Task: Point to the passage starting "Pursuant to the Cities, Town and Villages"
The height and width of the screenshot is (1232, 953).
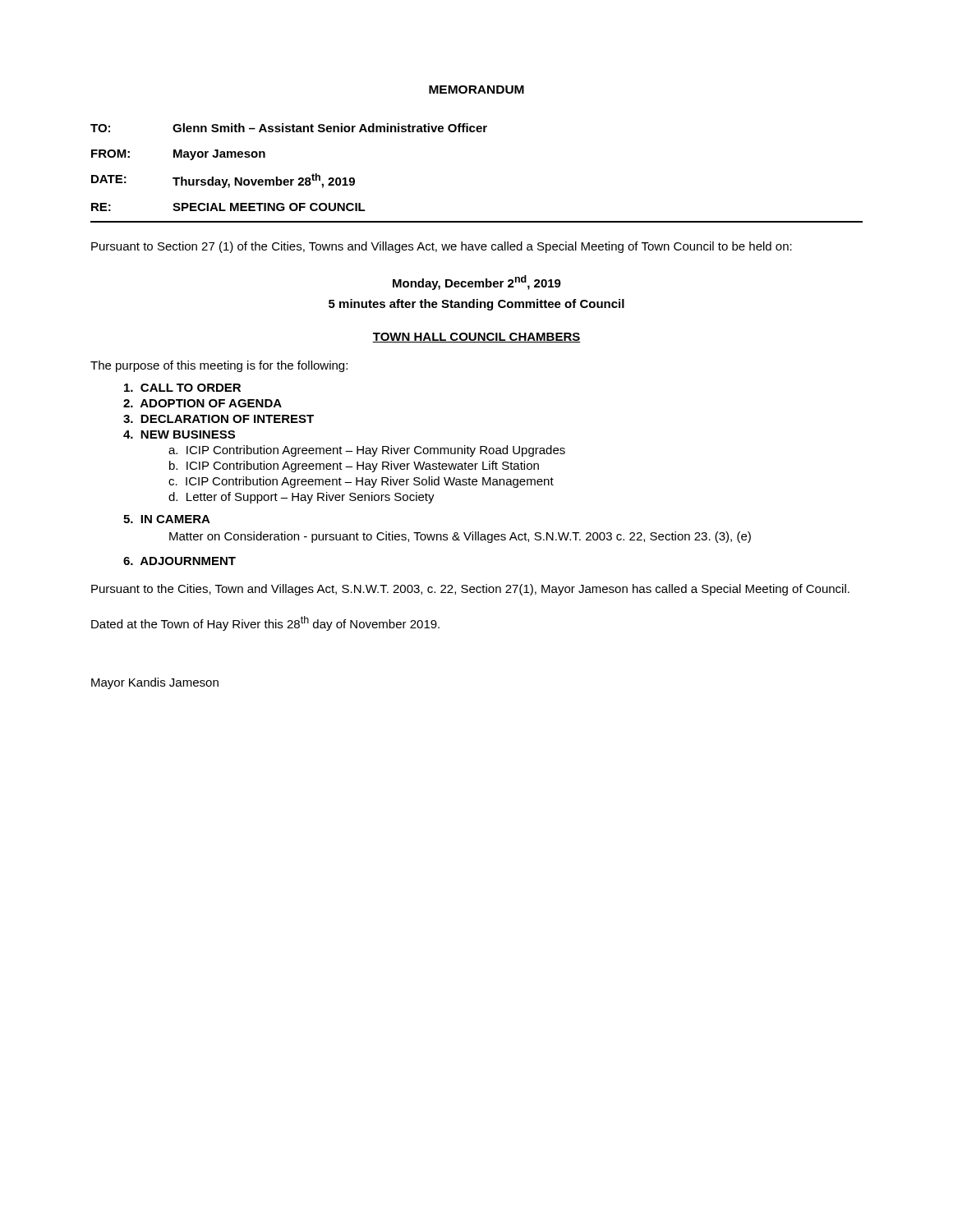Action: coord(470,588)
